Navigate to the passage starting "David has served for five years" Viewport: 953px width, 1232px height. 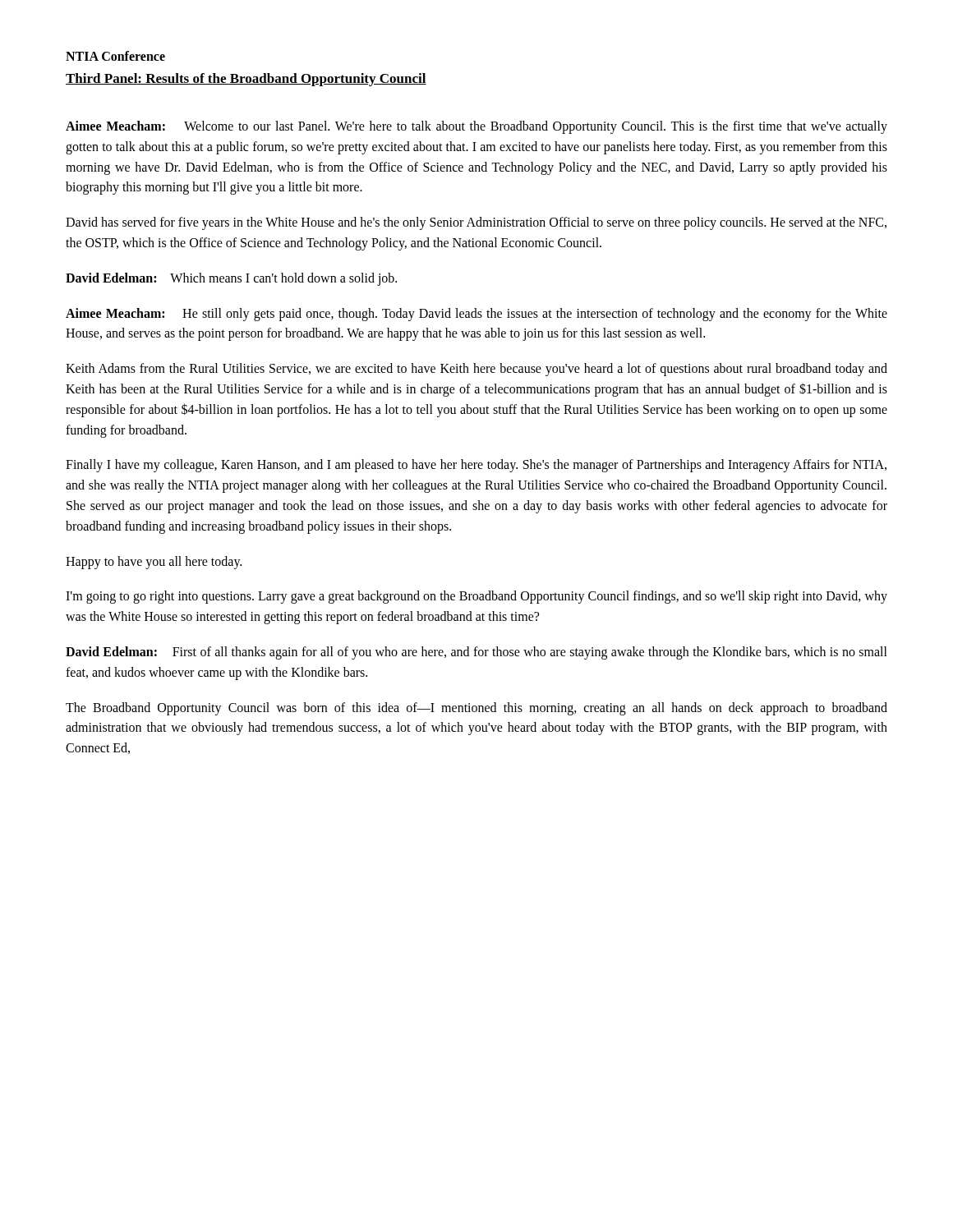pyautogui.click(x=476, y=233)
